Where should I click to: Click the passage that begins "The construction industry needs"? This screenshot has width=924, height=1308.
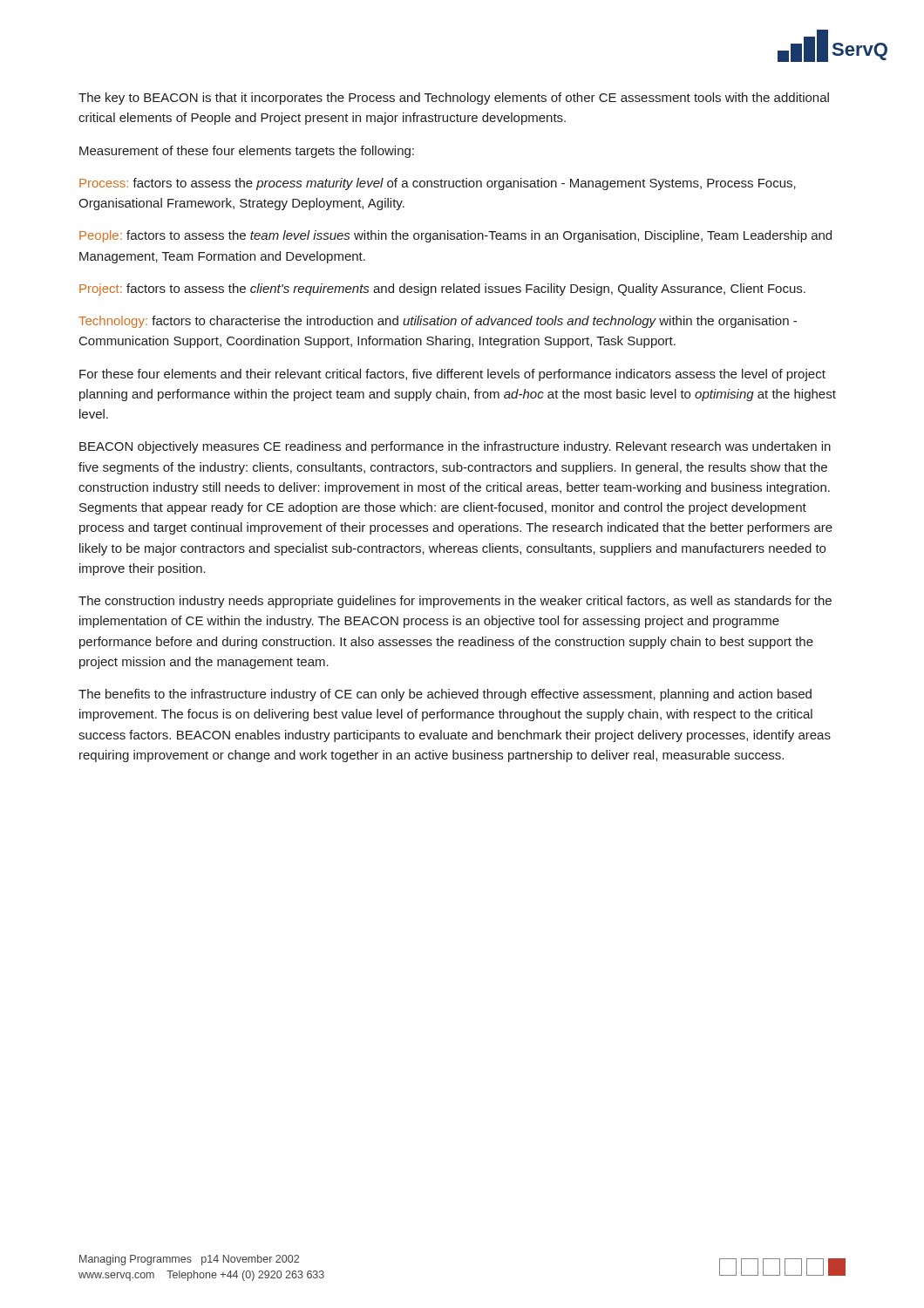point(462,631)
